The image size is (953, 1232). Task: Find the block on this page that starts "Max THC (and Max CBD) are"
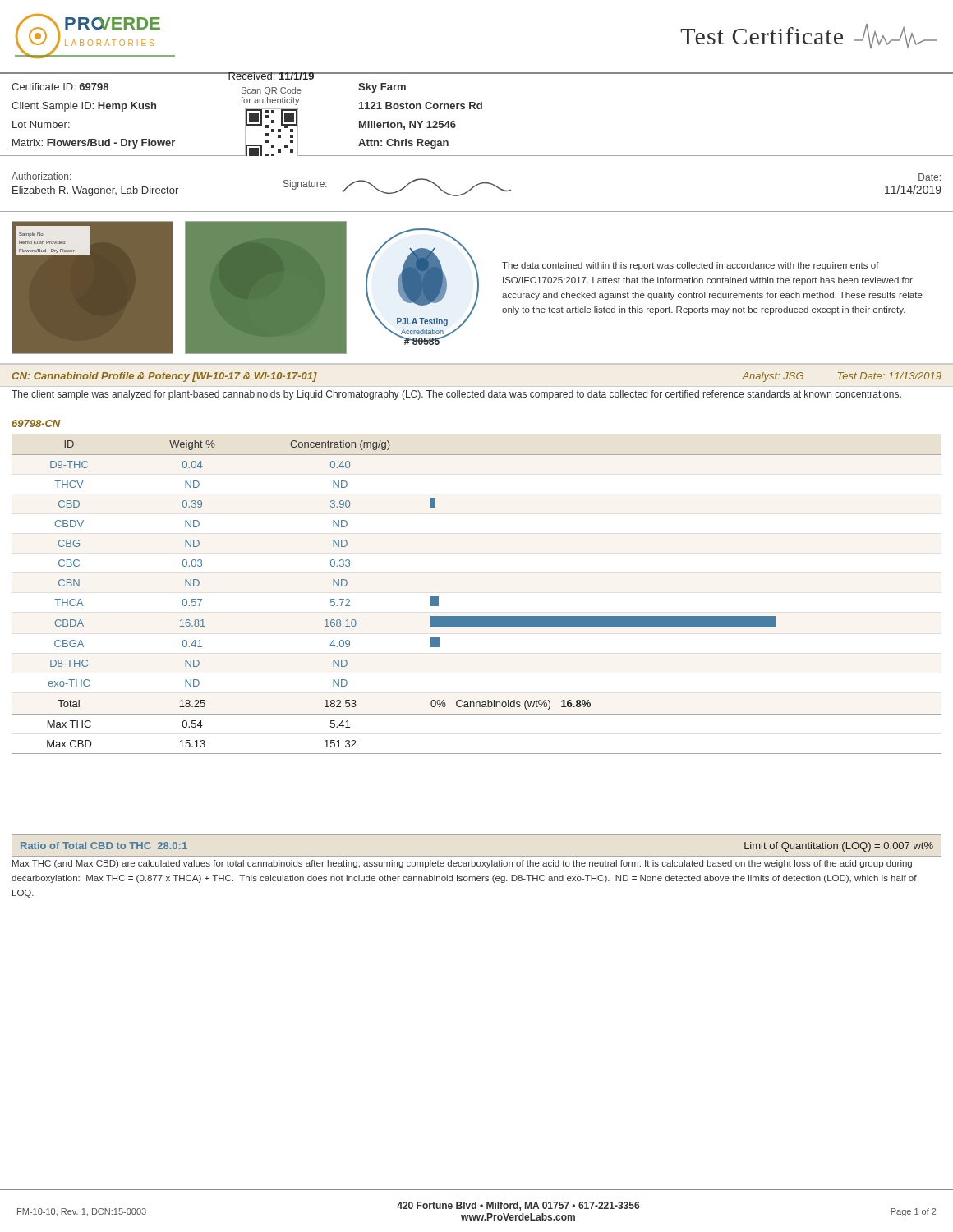(464, 878)
